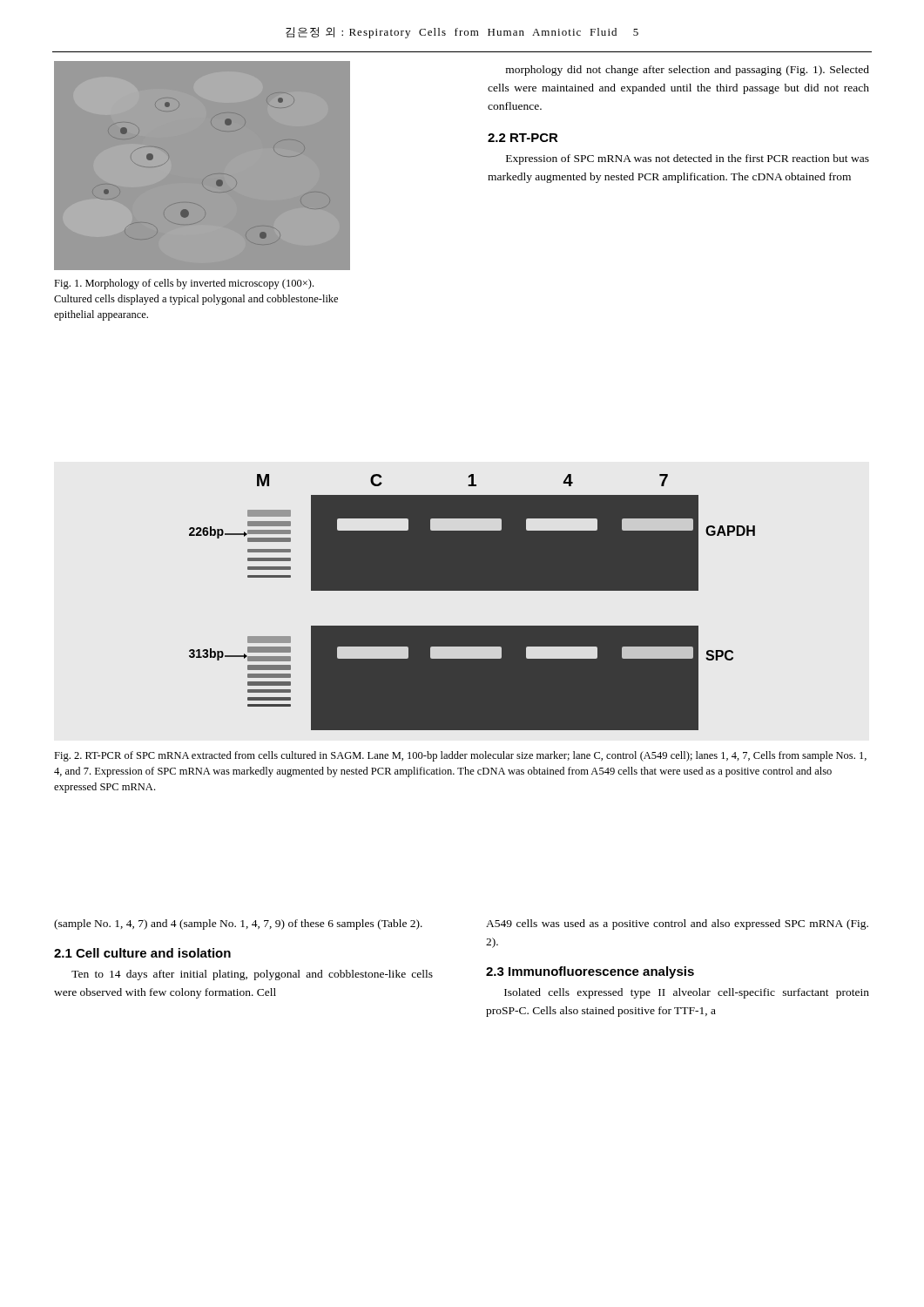
Task: Locate the block of text that opens with "(sample No. 1, 4, 7) and 4"
Action: click(x=238, y=923)
